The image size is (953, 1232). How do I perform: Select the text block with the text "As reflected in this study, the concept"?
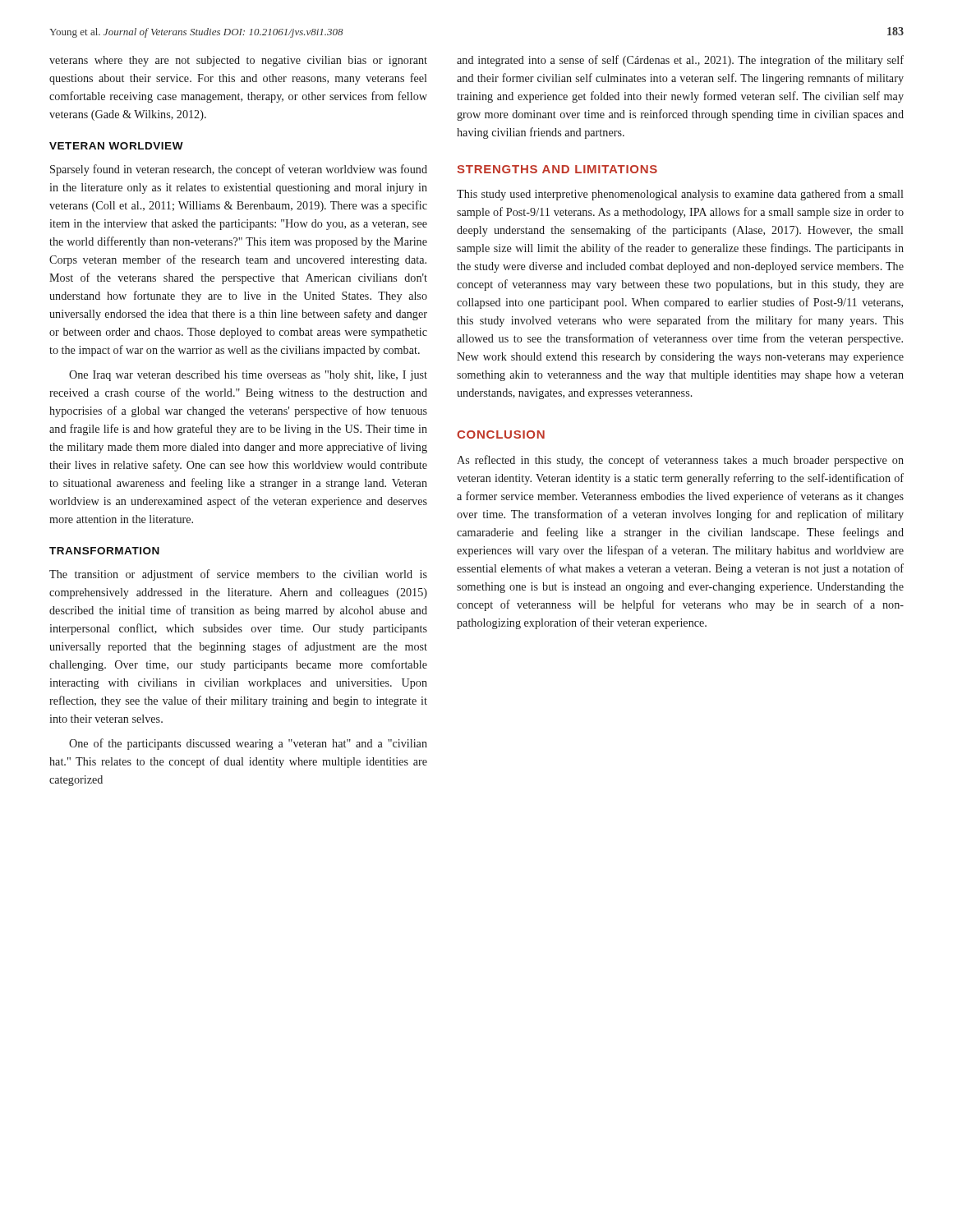click(680, 541)
